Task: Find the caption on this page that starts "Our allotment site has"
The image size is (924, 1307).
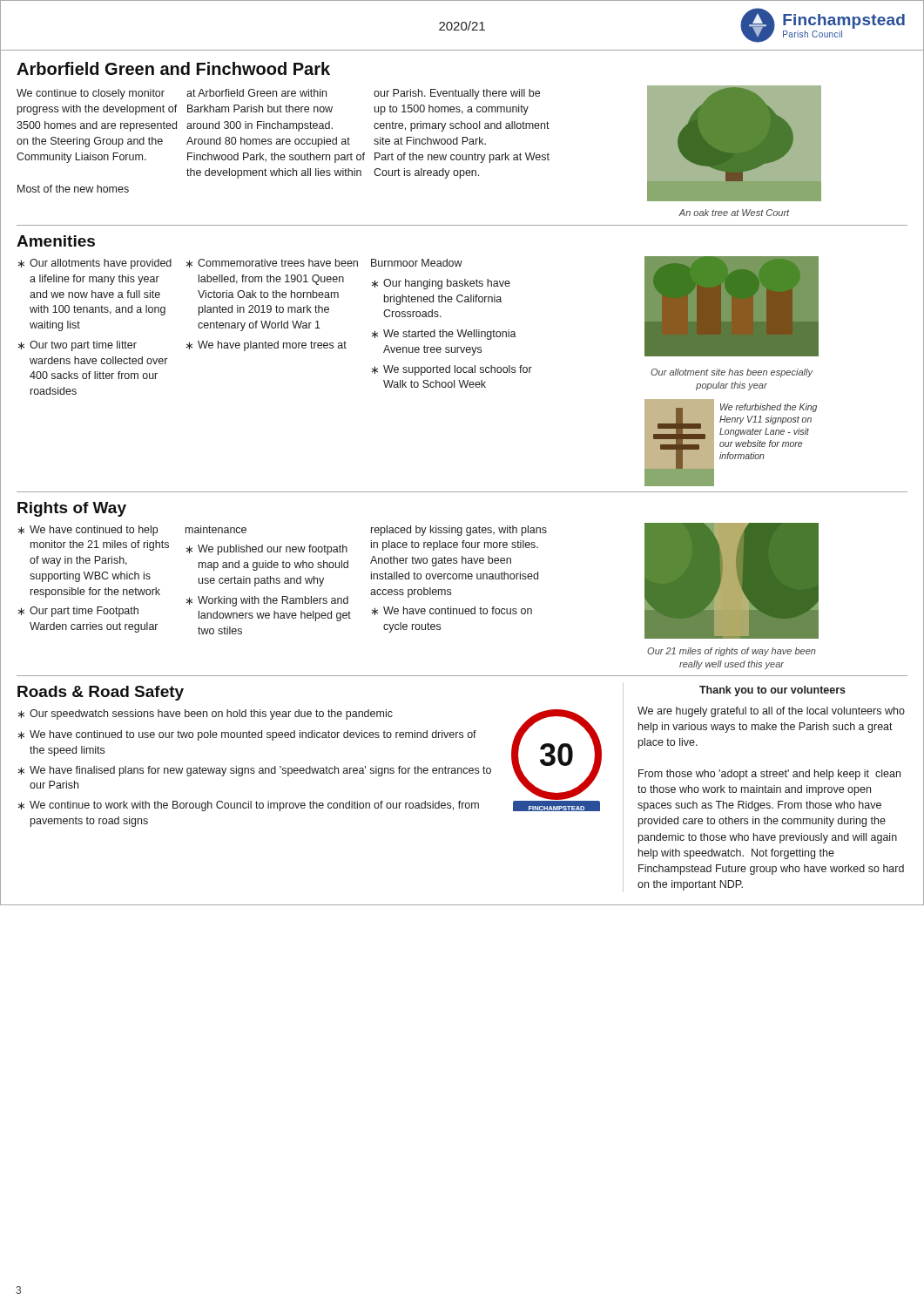Action: pyautogui.click(x=732, y=379)
